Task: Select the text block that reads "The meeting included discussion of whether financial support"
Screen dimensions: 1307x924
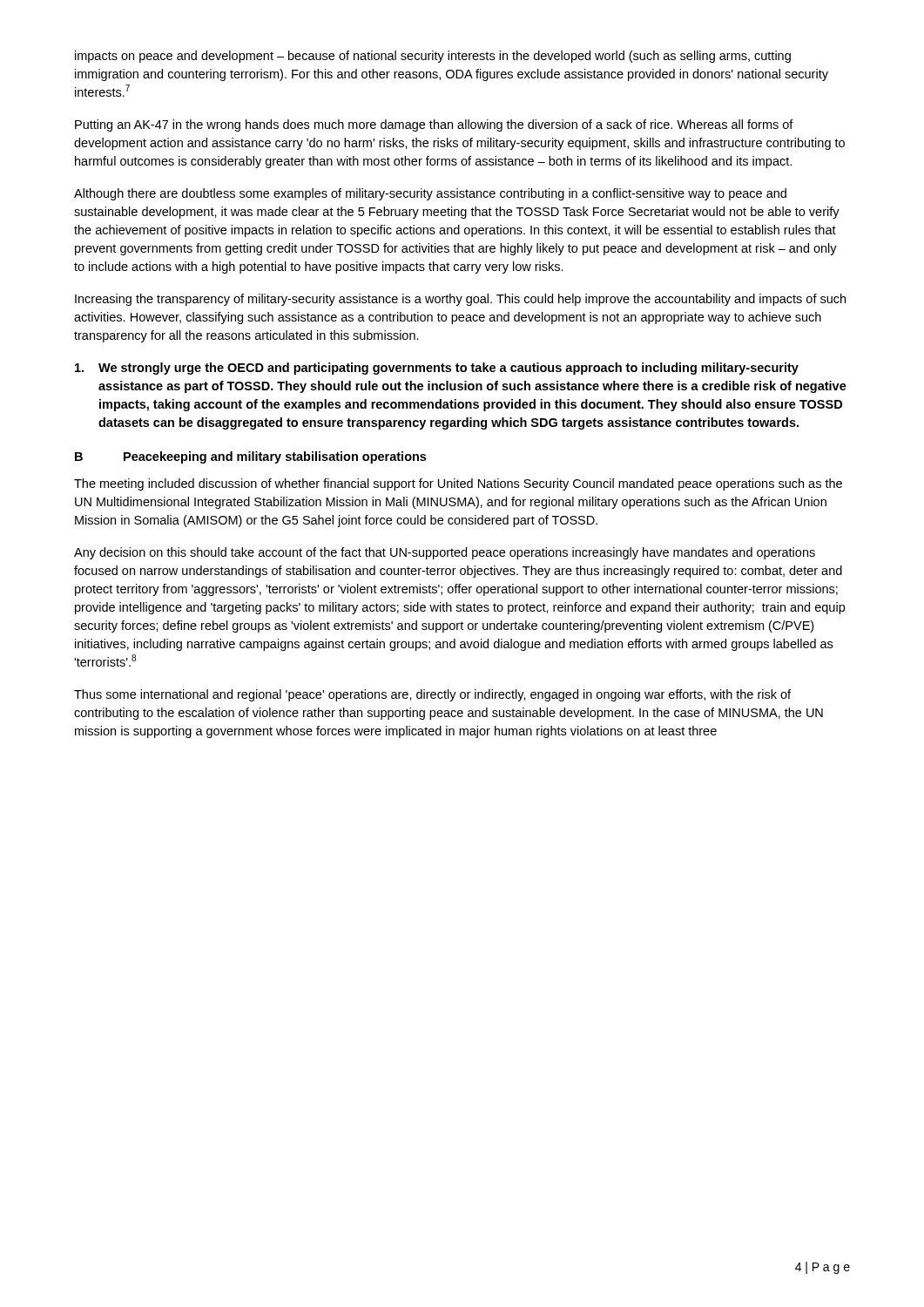Action: pyautogui.click(x=458, y=502)
